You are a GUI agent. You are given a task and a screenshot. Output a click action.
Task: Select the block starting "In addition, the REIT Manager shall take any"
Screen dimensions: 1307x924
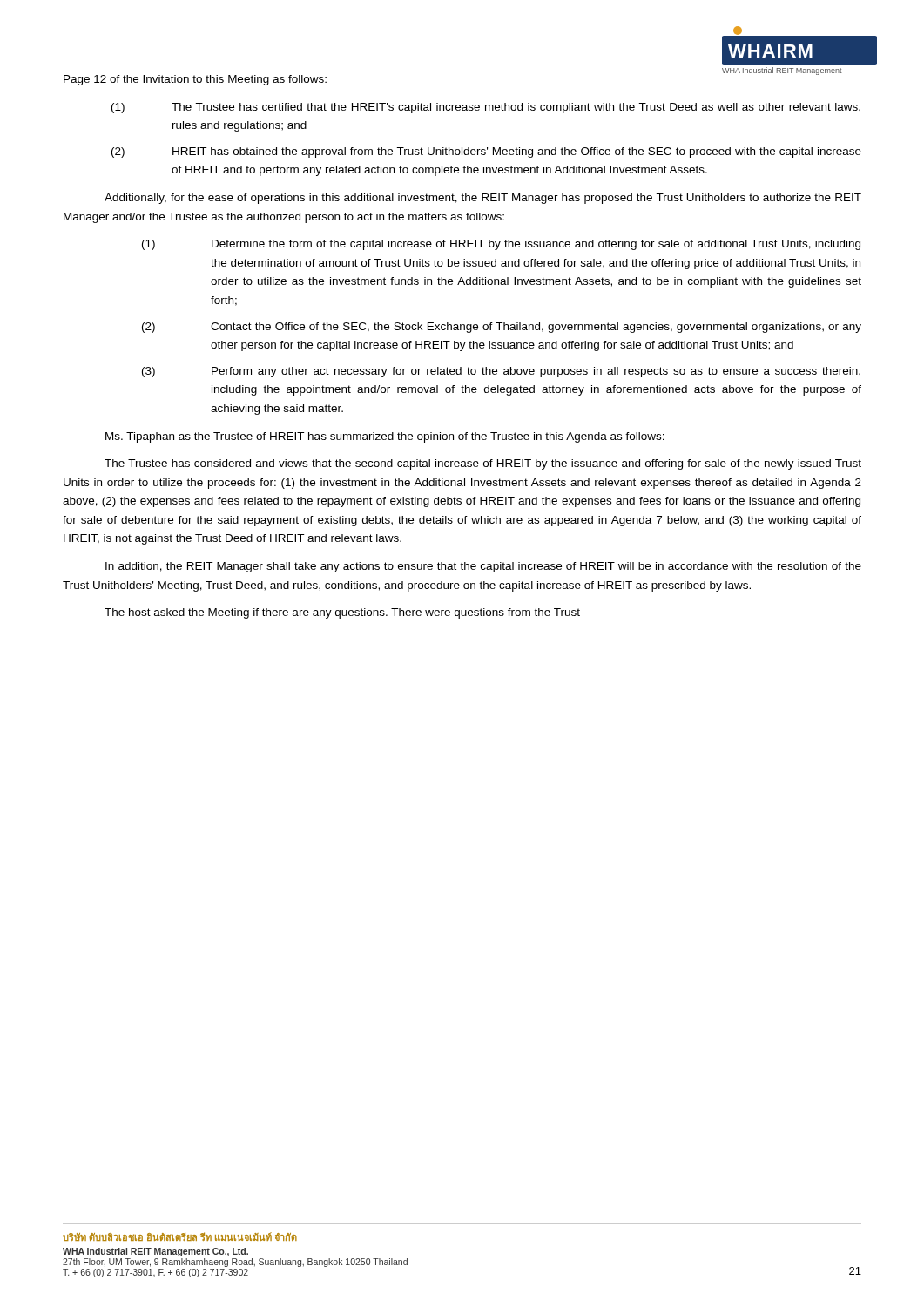tap(462, 575)
